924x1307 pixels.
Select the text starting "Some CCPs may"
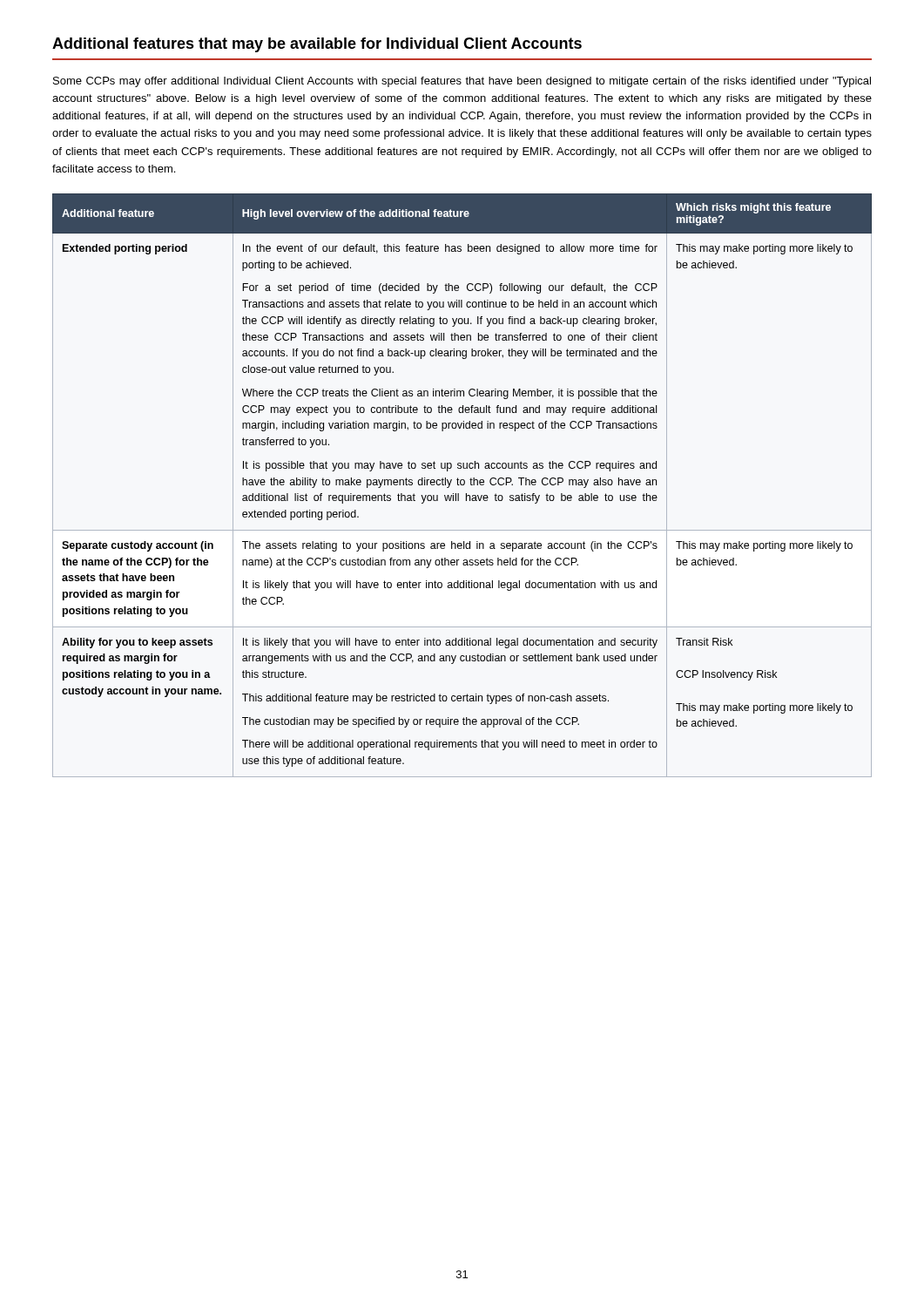(x=462, y=124)
